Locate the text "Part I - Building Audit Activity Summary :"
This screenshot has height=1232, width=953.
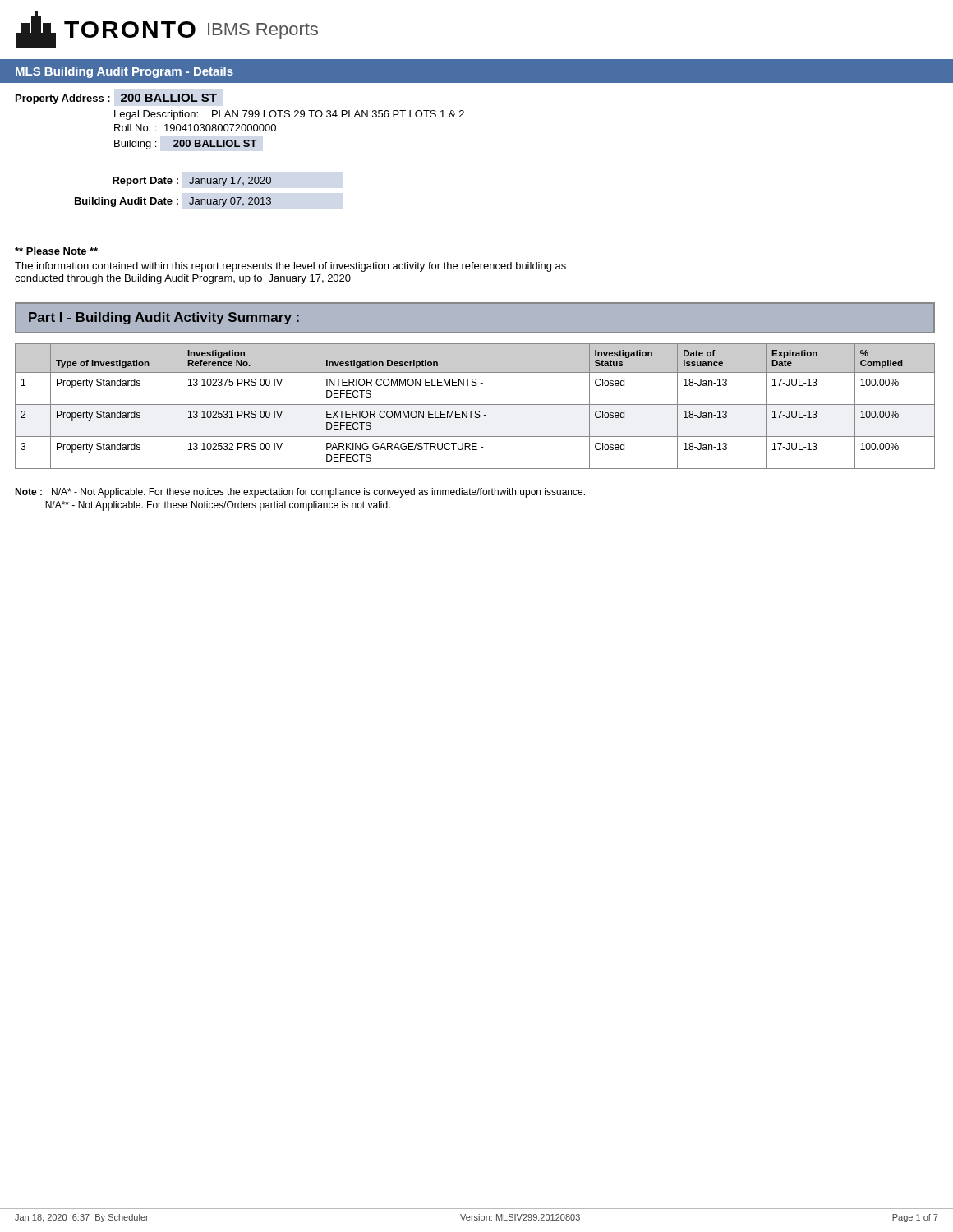coord(164,317)
